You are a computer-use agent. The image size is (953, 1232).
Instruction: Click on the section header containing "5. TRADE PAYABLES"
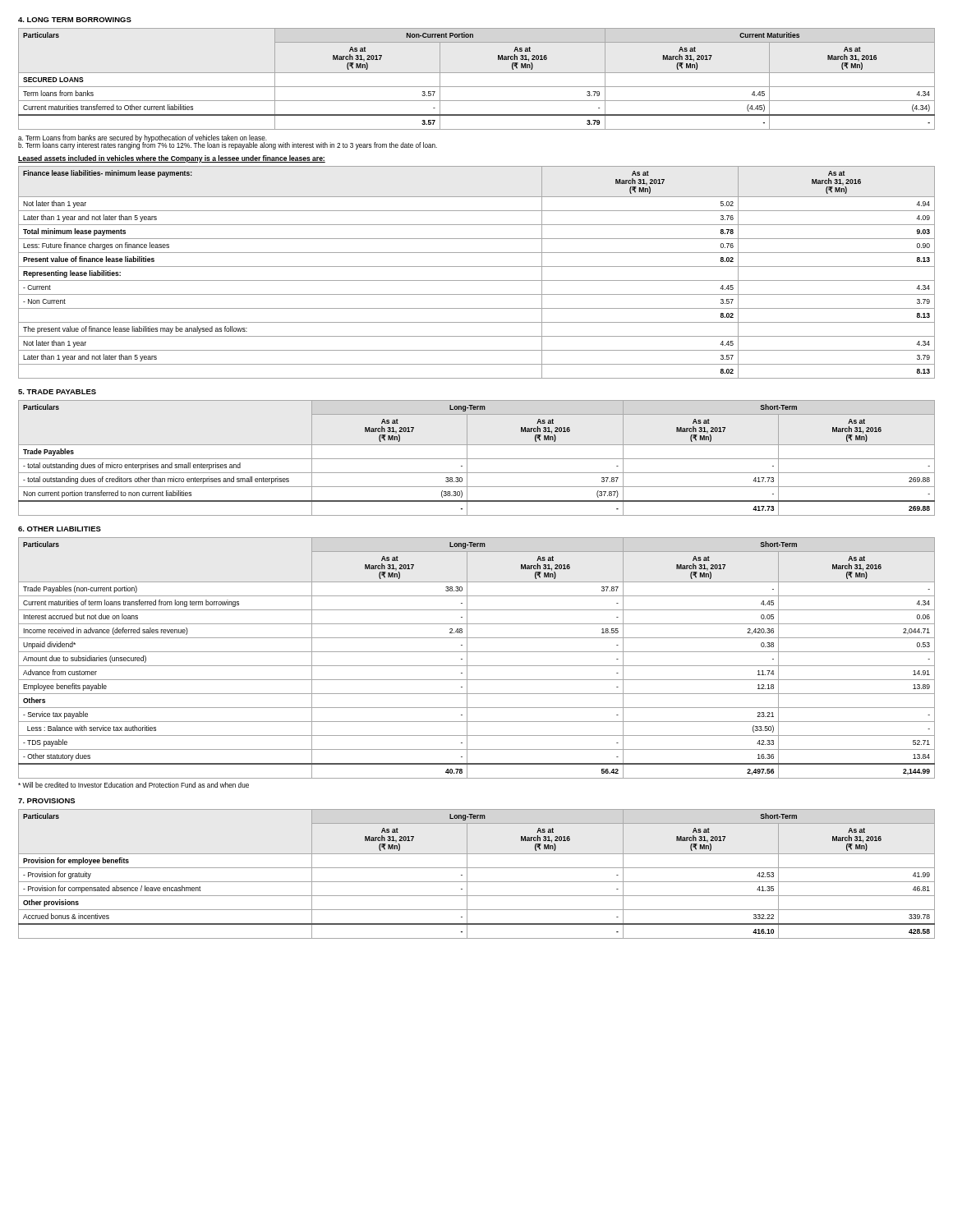[x=57, y=391]
